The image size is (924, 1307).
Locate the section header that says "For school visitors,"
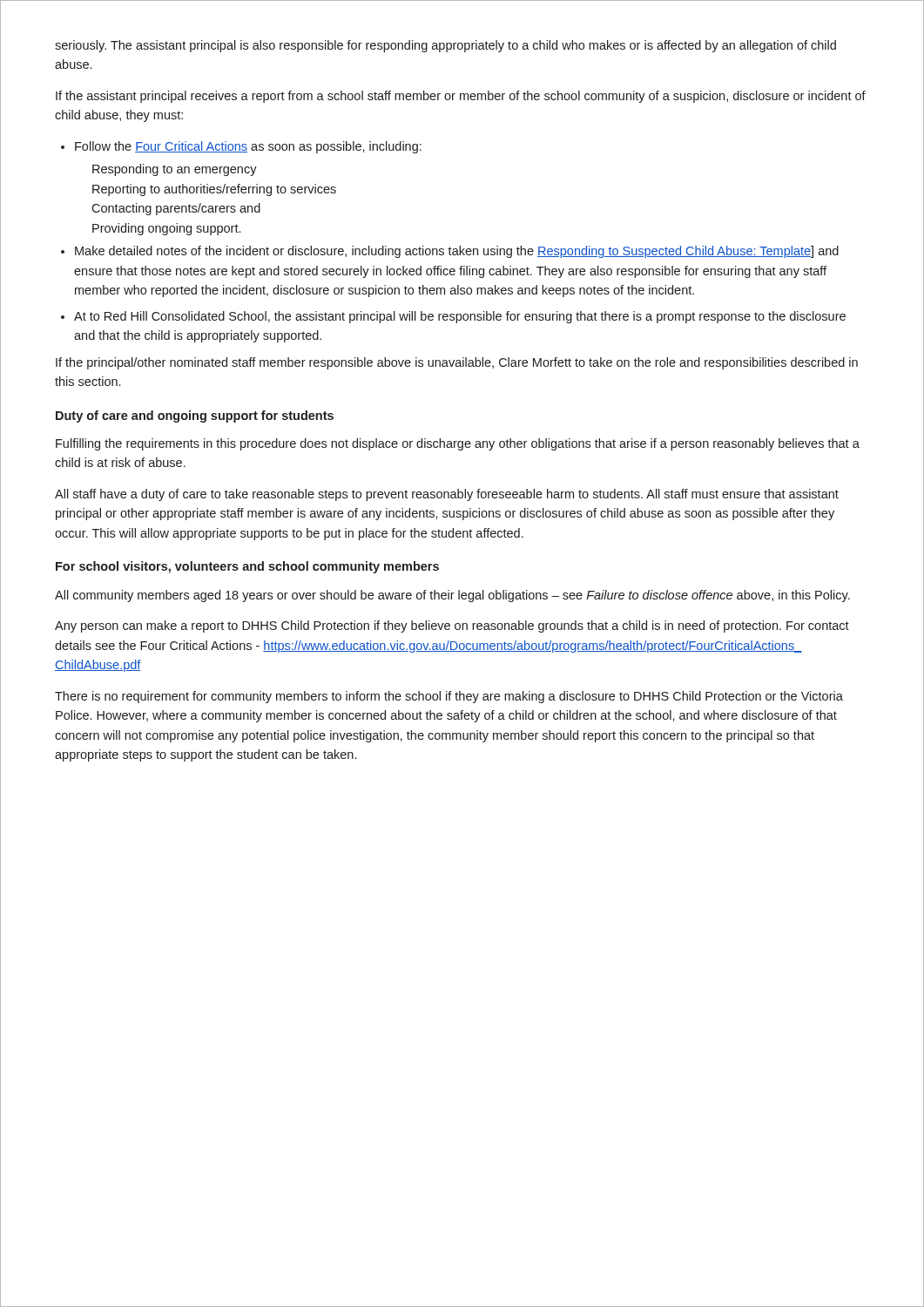pos(247,567)
